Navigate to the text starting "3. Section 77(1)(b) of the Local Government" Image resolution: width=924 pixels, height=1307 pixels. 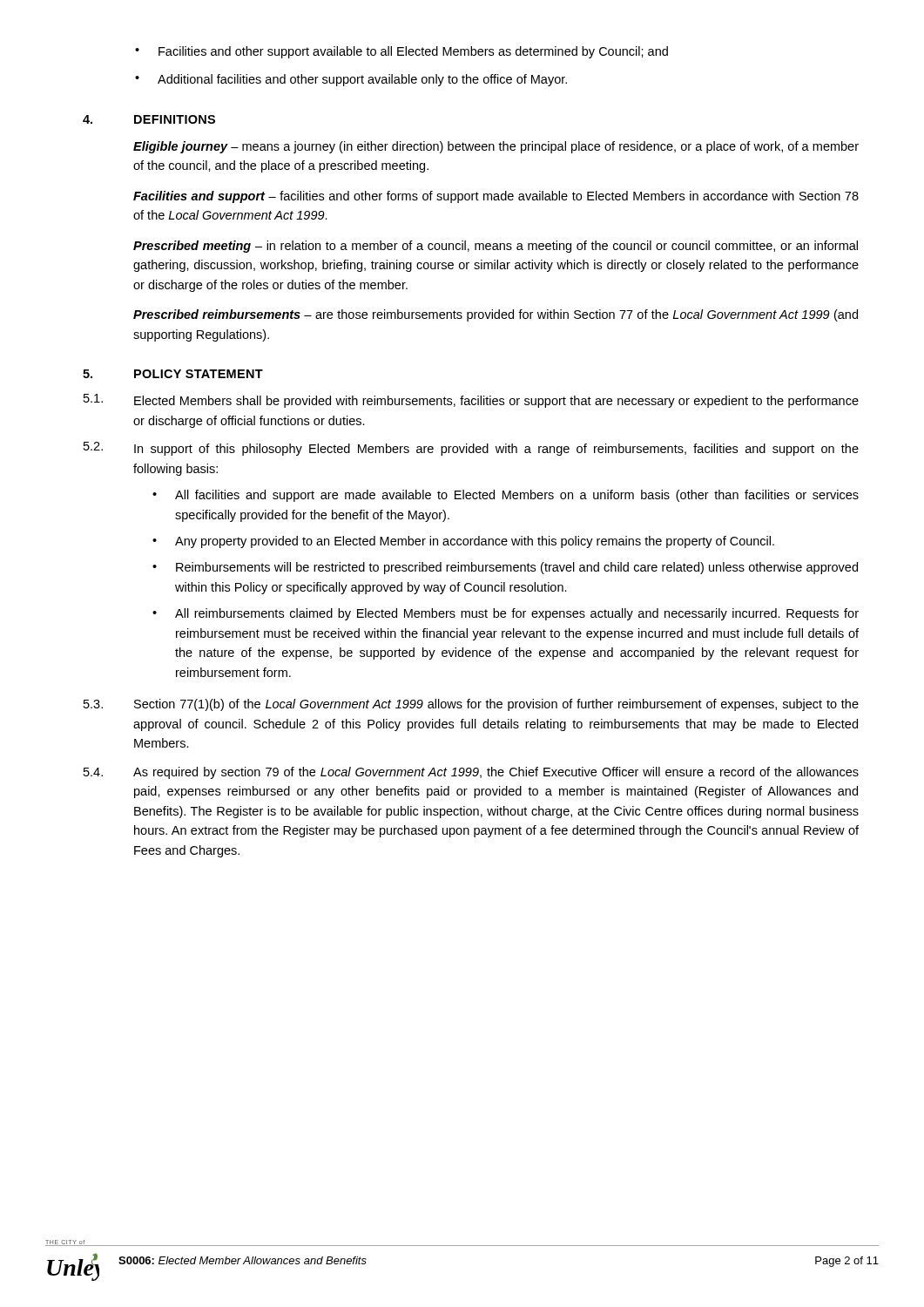pos(471,724)
